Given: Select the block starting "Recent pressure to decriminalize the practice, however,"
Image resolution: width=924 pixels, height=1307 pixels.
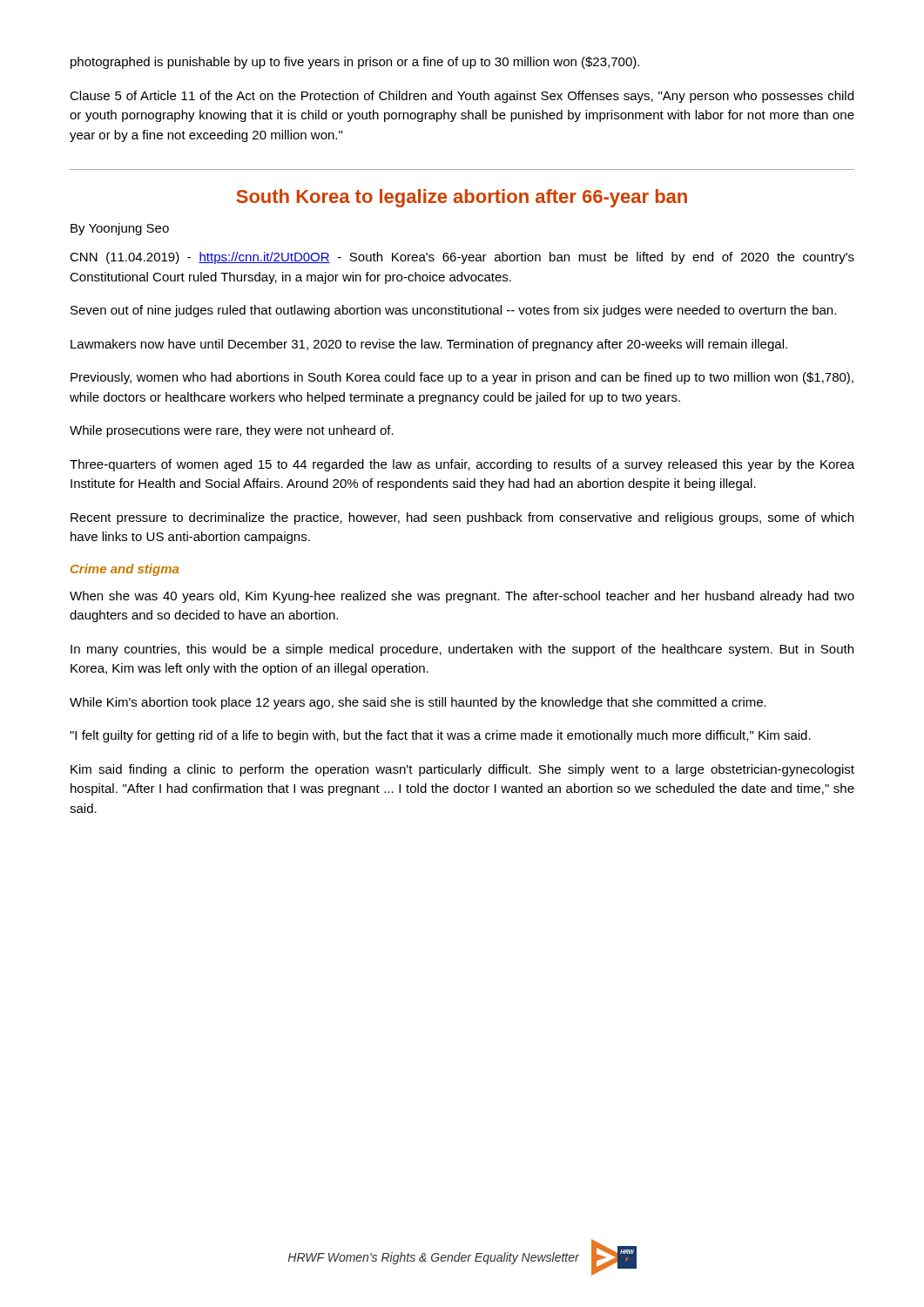Looking at the screenshot, I should pos(462,527).
